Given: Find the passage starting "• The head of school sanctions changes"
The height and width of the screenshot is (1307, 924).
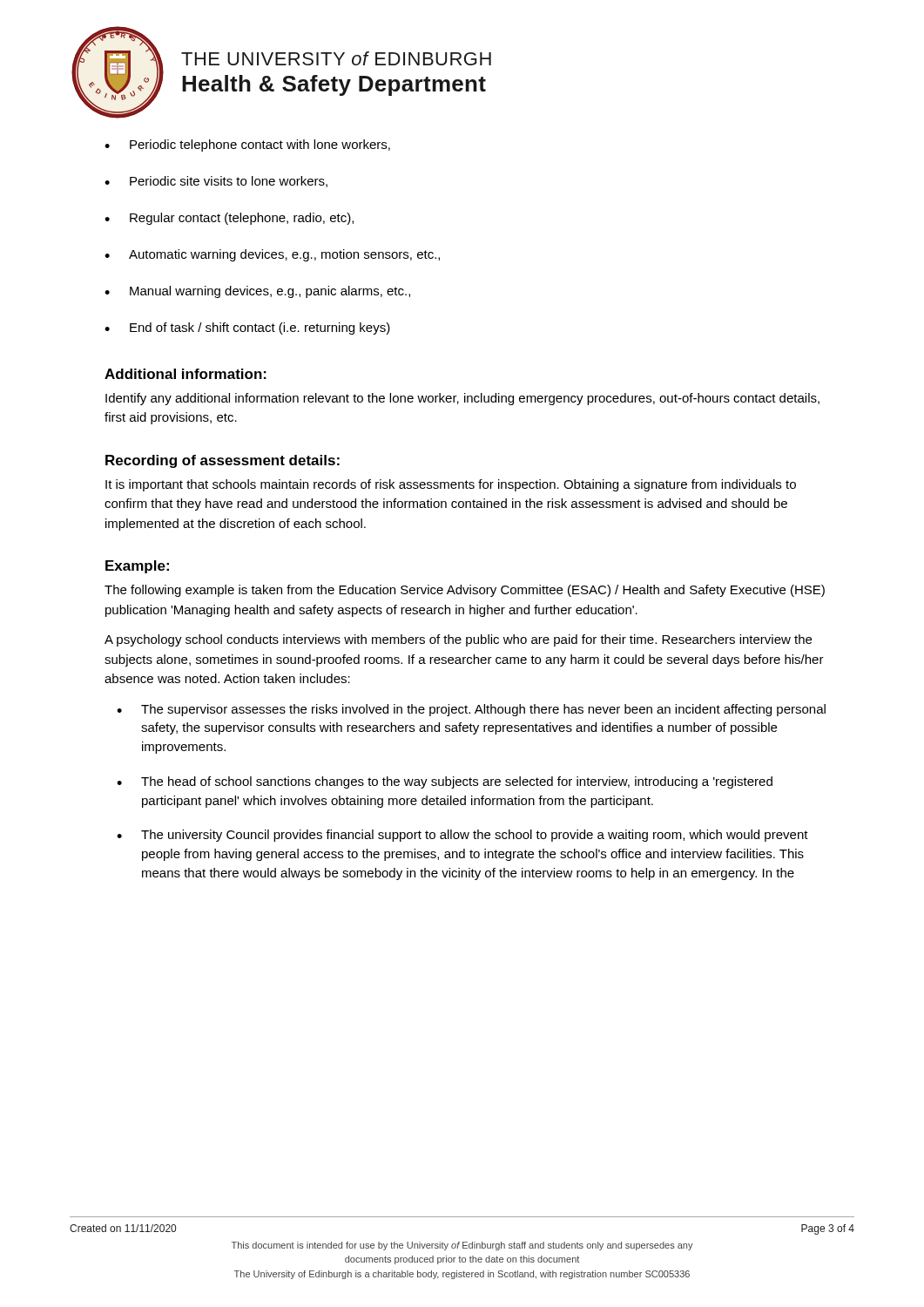Looking at the screenshot, I should [477, 791].
